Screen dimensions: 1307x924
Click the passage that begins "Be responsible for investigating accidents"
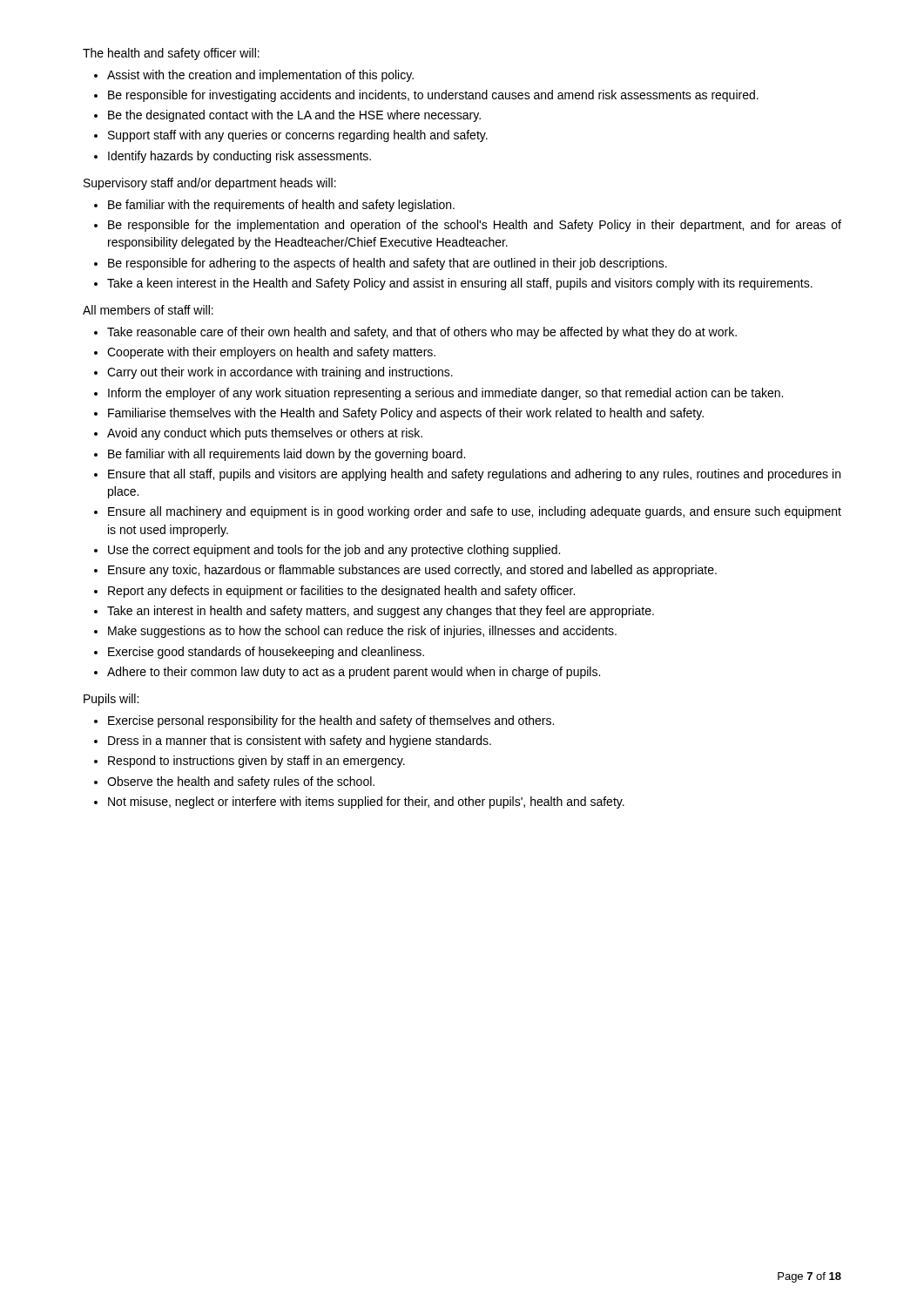[474, 95]
